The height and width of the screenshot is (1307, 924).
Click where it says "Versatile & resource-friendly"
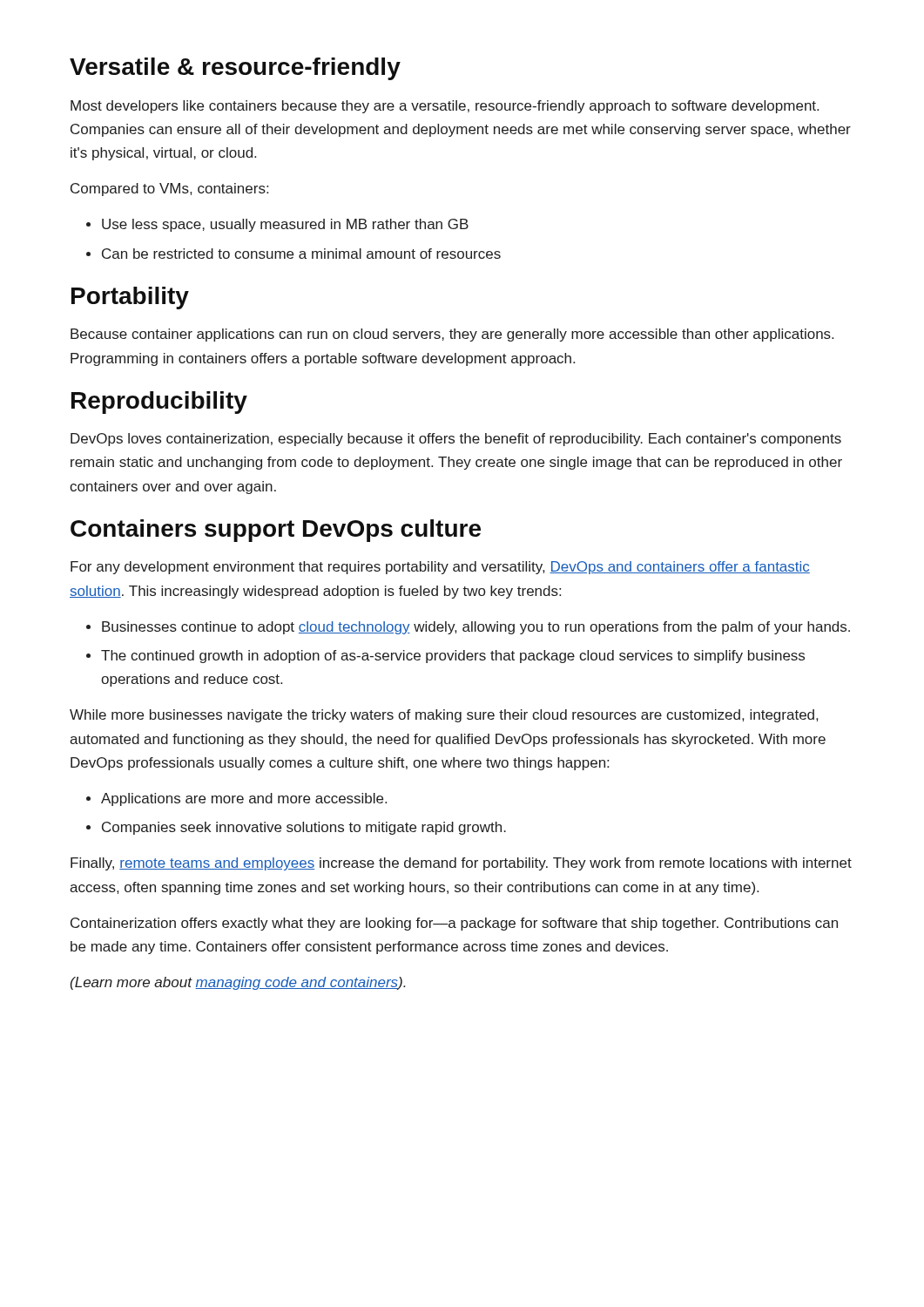pos(235,69)
